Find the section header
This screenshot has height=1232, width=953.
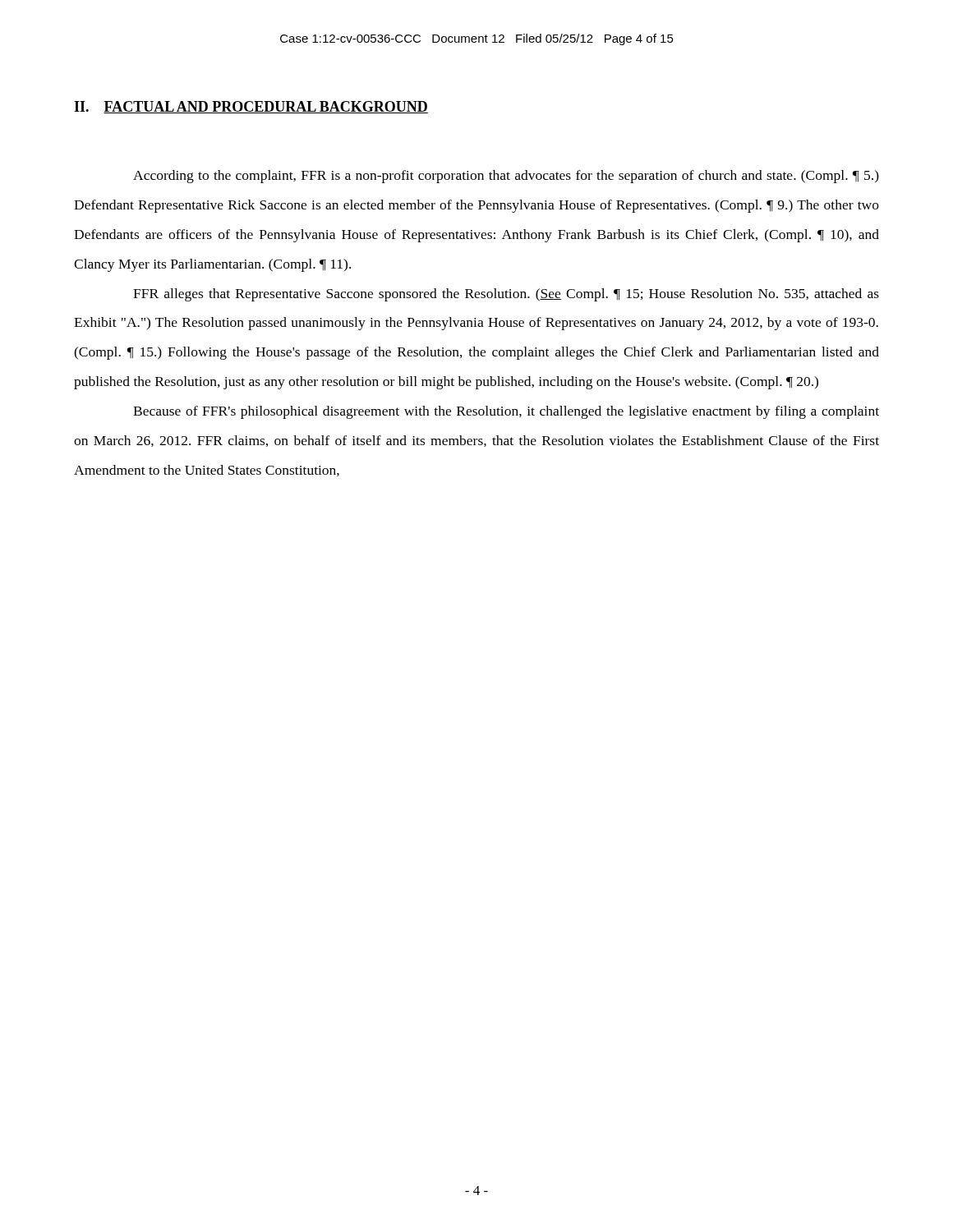pyautogui.click(x=476, y=107)
